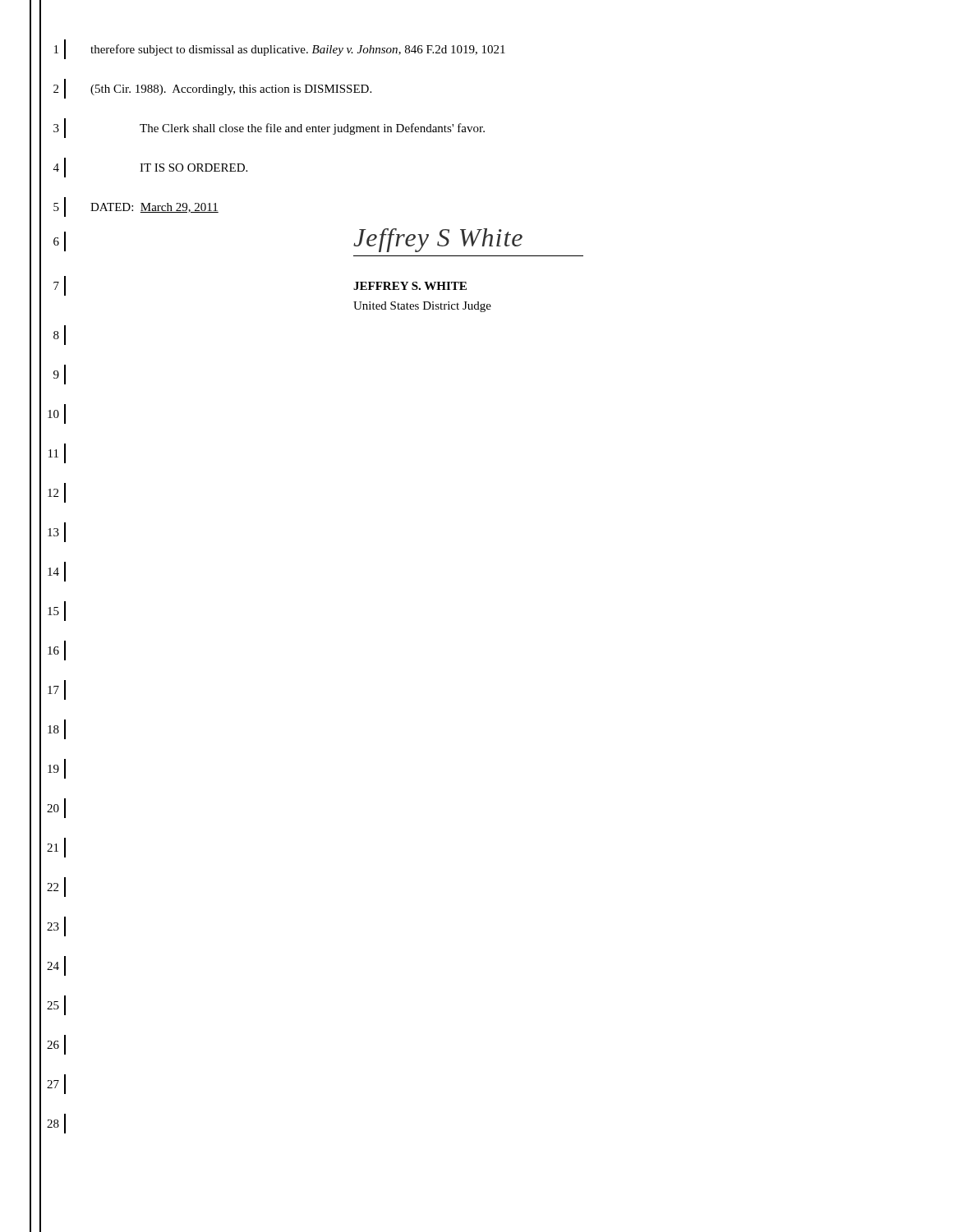Viewport: 953px width, 1232px height.
Task: Select the block starting "DATED: March 29, 2011"
Action: click(154, 207)
